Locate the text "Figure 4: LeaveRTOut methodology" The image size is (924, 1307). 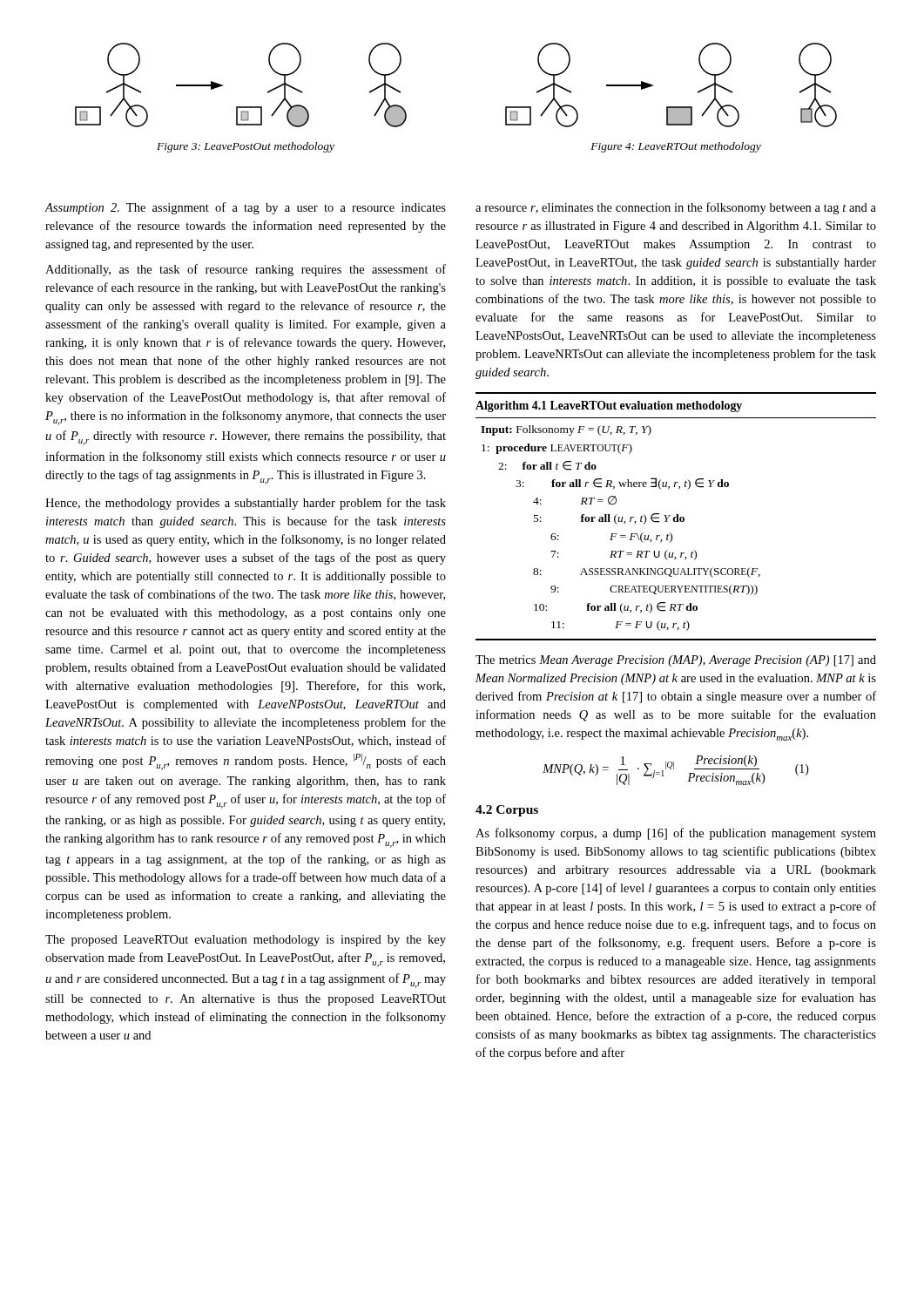coord(676,146)
